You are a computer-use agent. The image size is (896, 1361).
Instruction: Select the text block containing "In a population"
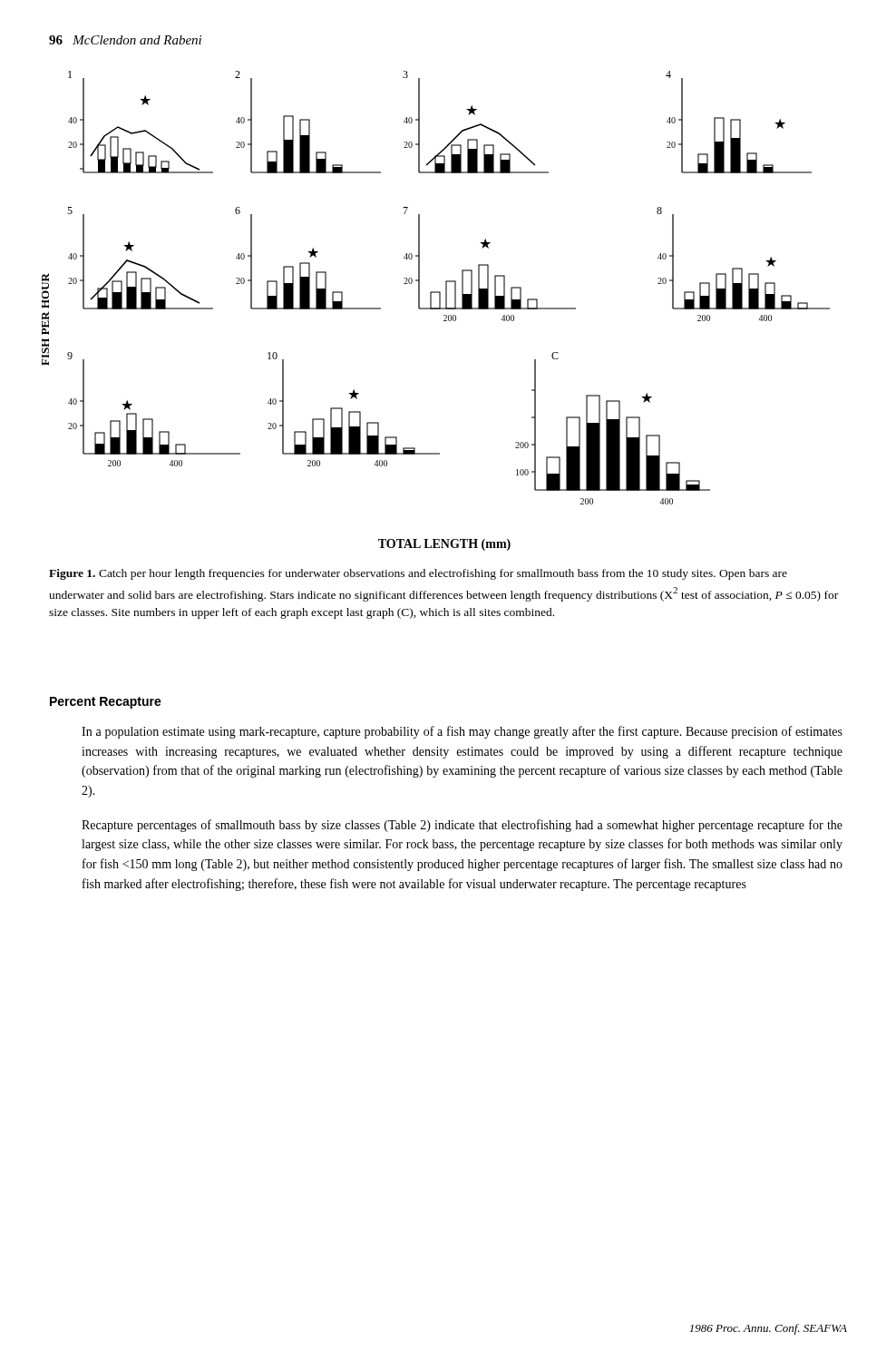pyautogui.click(x=462, y=732)
